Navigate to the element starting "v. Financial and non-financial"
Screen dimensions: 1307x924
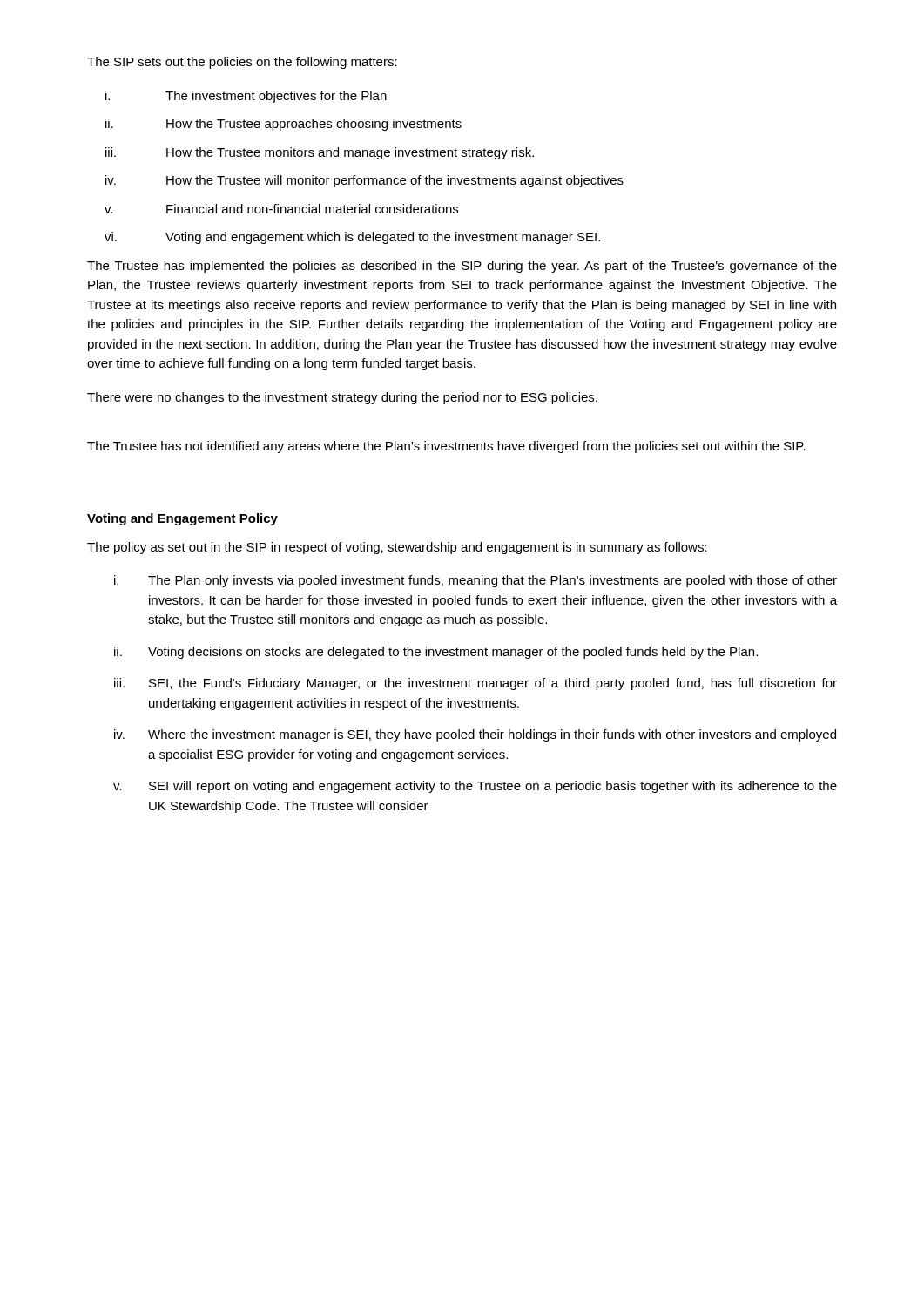[x=281, y=209]
